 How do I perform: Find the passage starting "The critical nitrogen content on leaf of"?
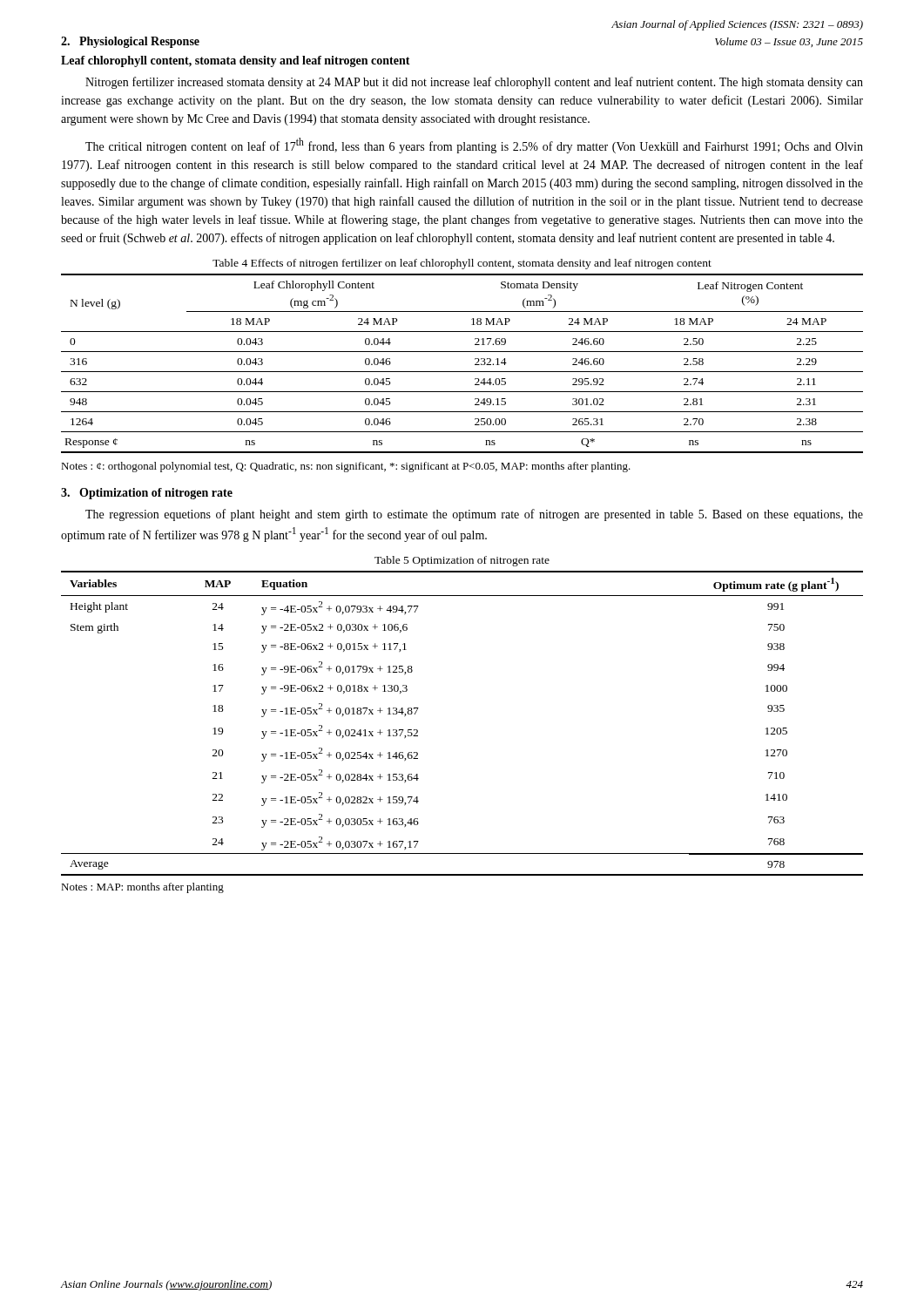[x=462, y=191]
